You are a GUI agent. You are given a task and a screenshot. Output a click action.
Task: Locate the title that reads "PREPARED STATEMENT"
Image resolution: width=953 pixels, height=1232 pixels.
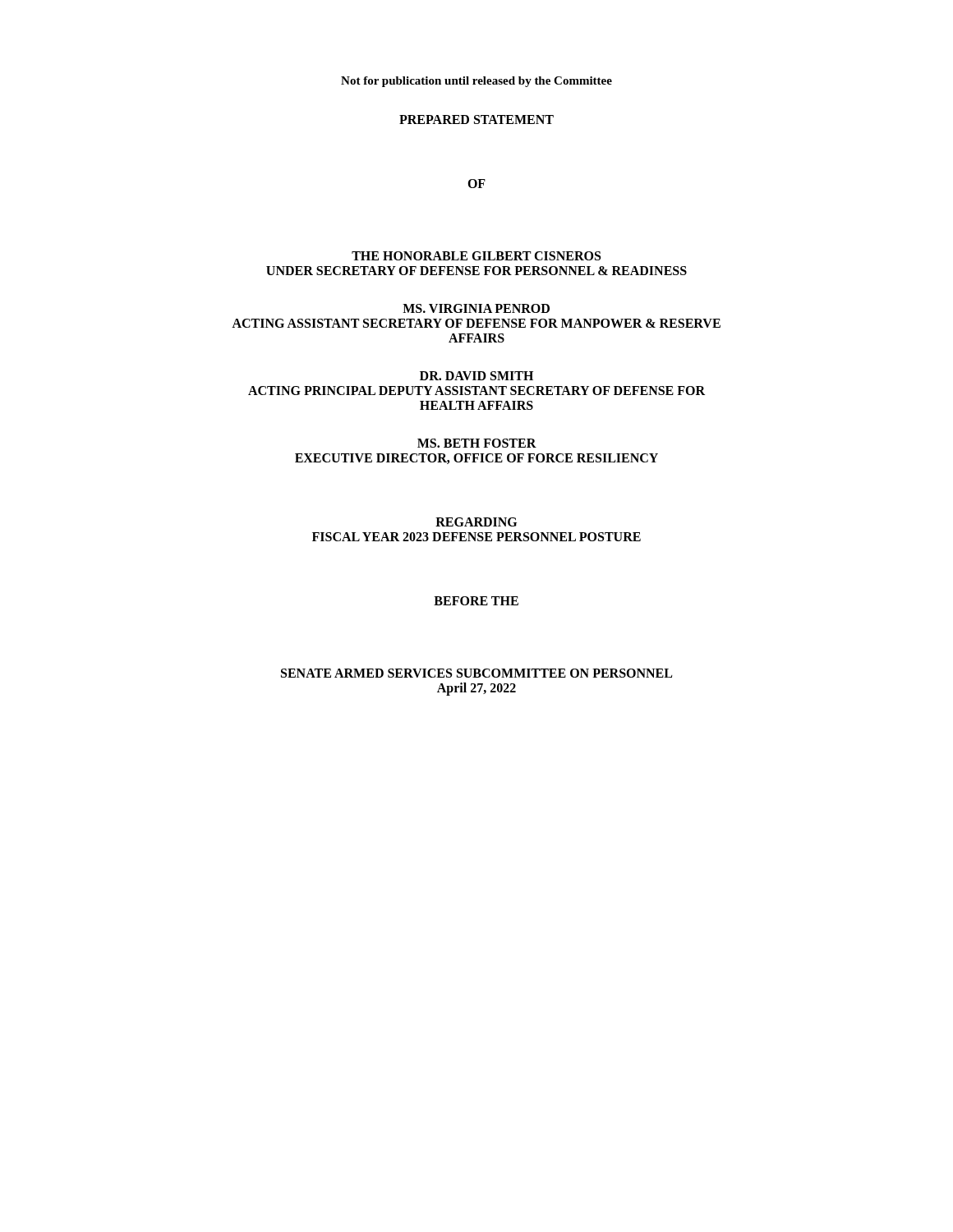[476, 120]
